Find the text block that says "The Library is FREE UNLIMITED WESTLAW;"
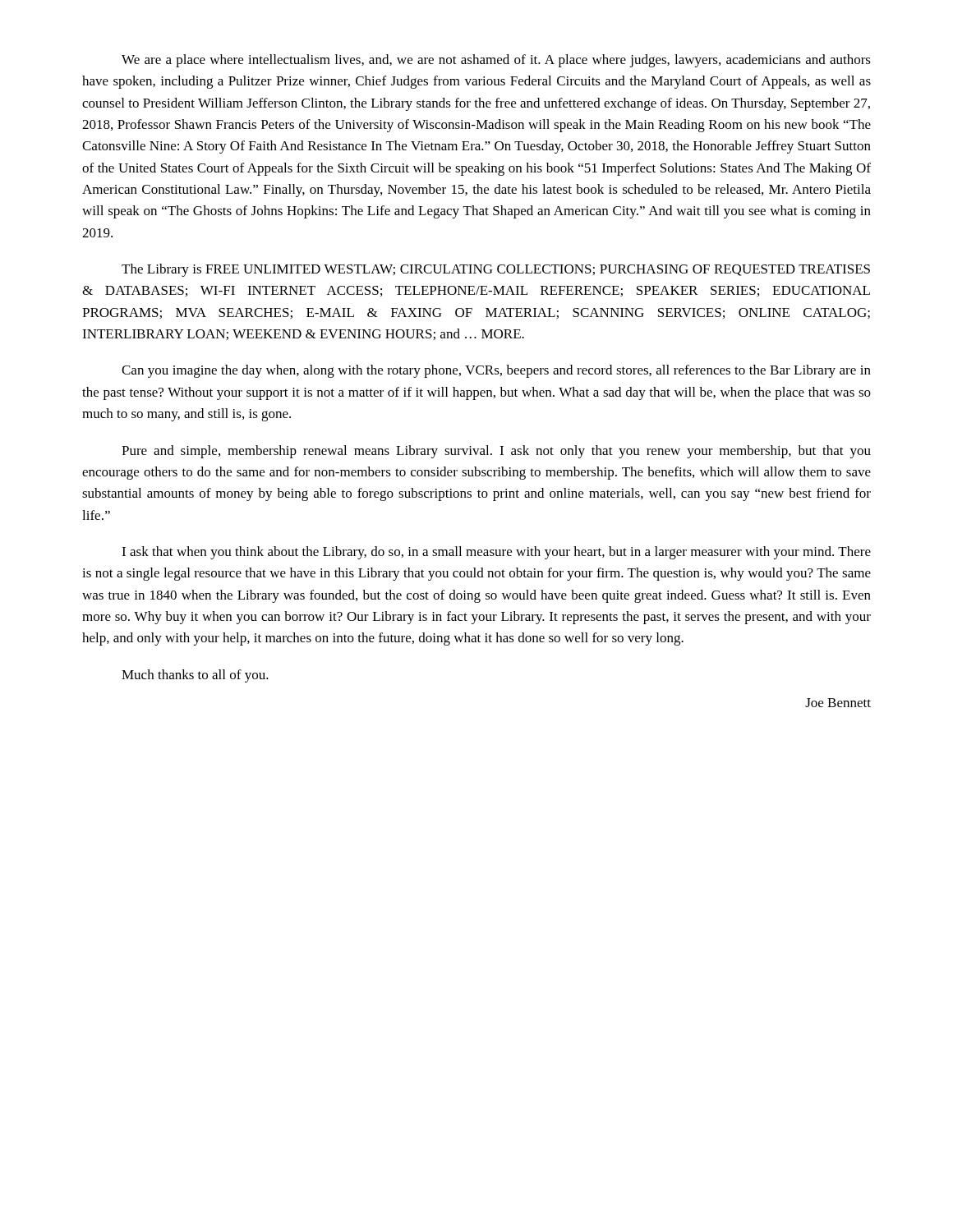The image size is (953, 1232). pos(476,302)
